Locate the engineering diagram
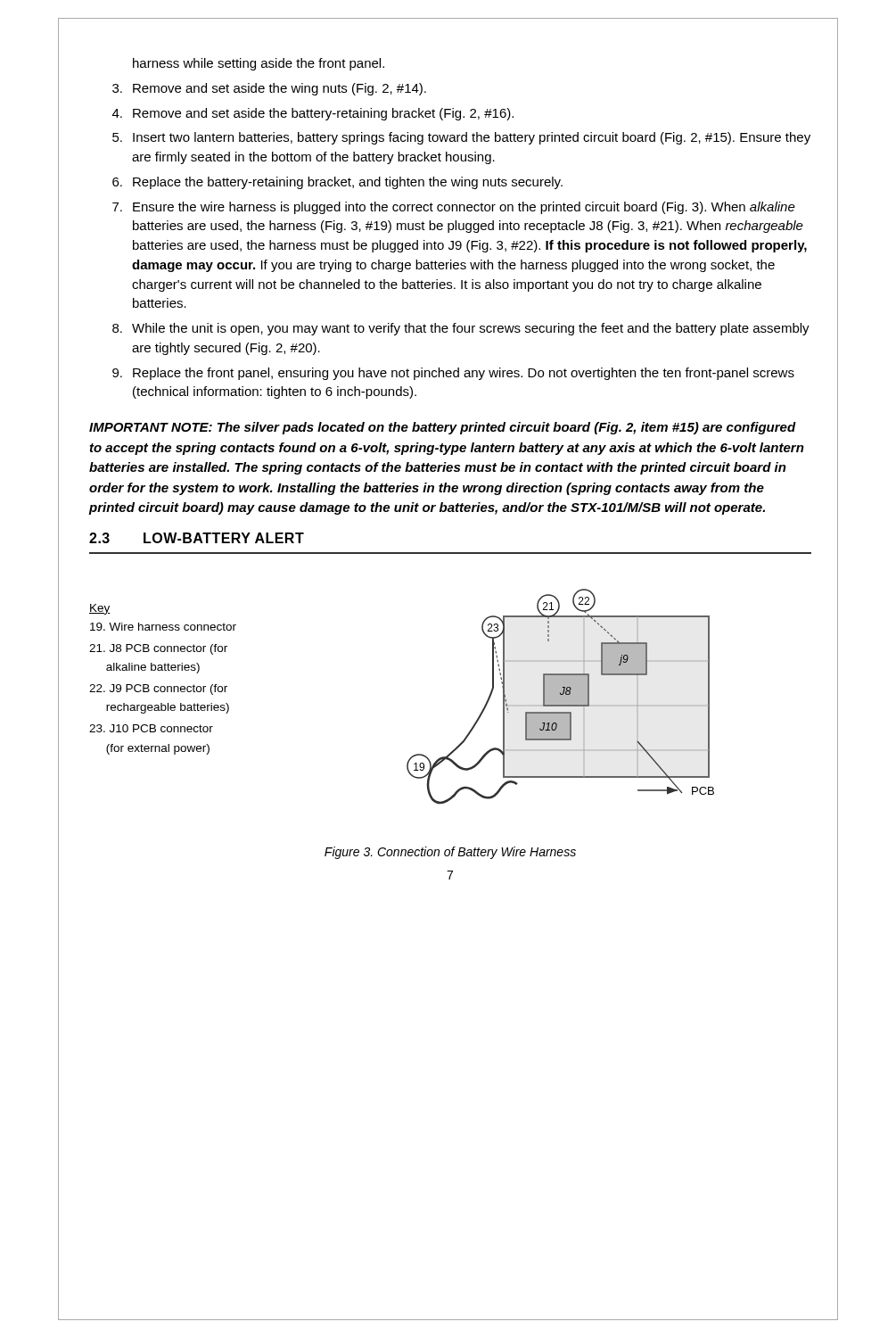Screen dimensions: 1338x896 (450, 701)
